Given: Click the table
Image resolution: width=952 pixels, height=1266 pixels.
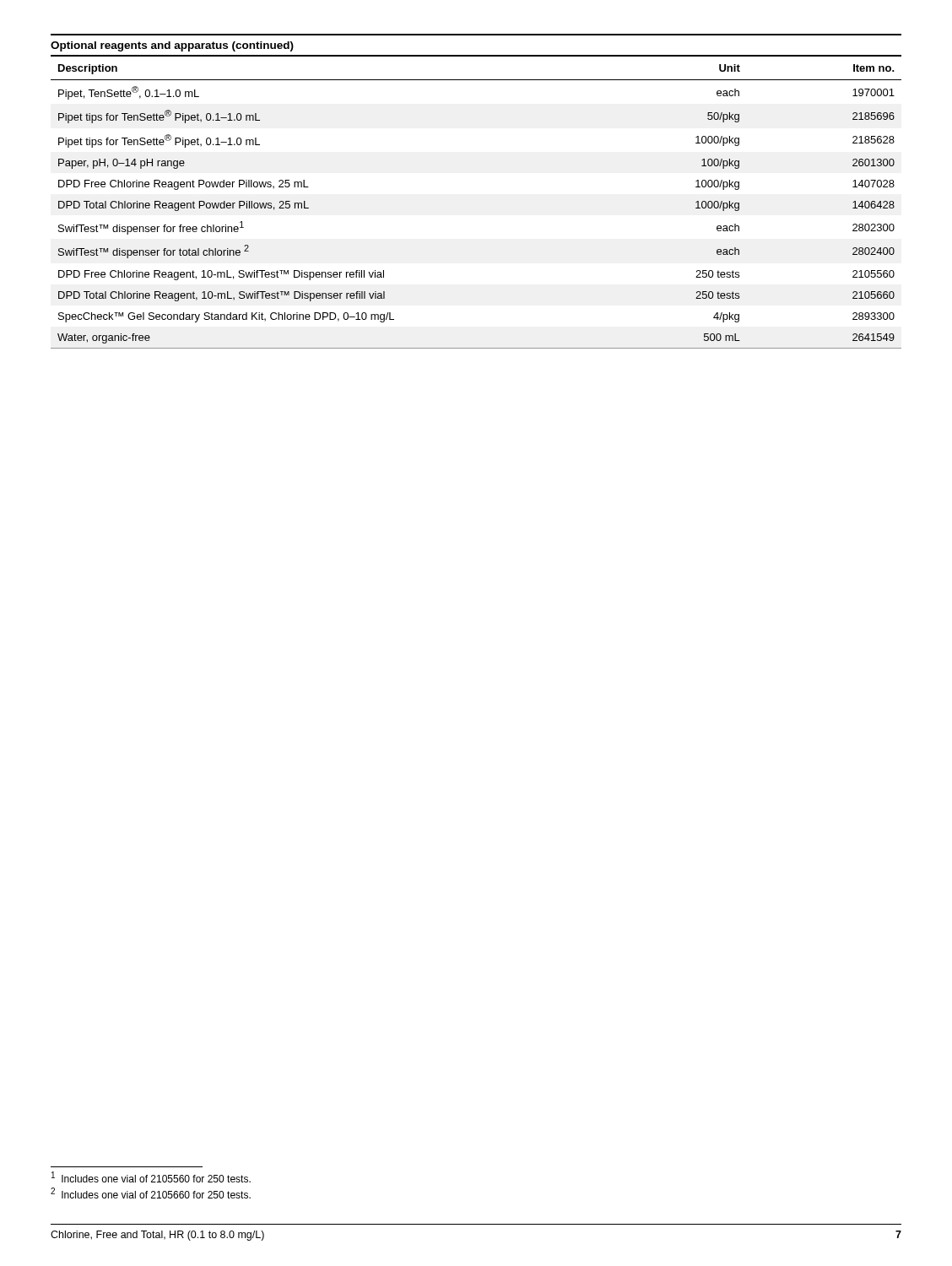Looking at the screenshot, I should click(476, 202).
